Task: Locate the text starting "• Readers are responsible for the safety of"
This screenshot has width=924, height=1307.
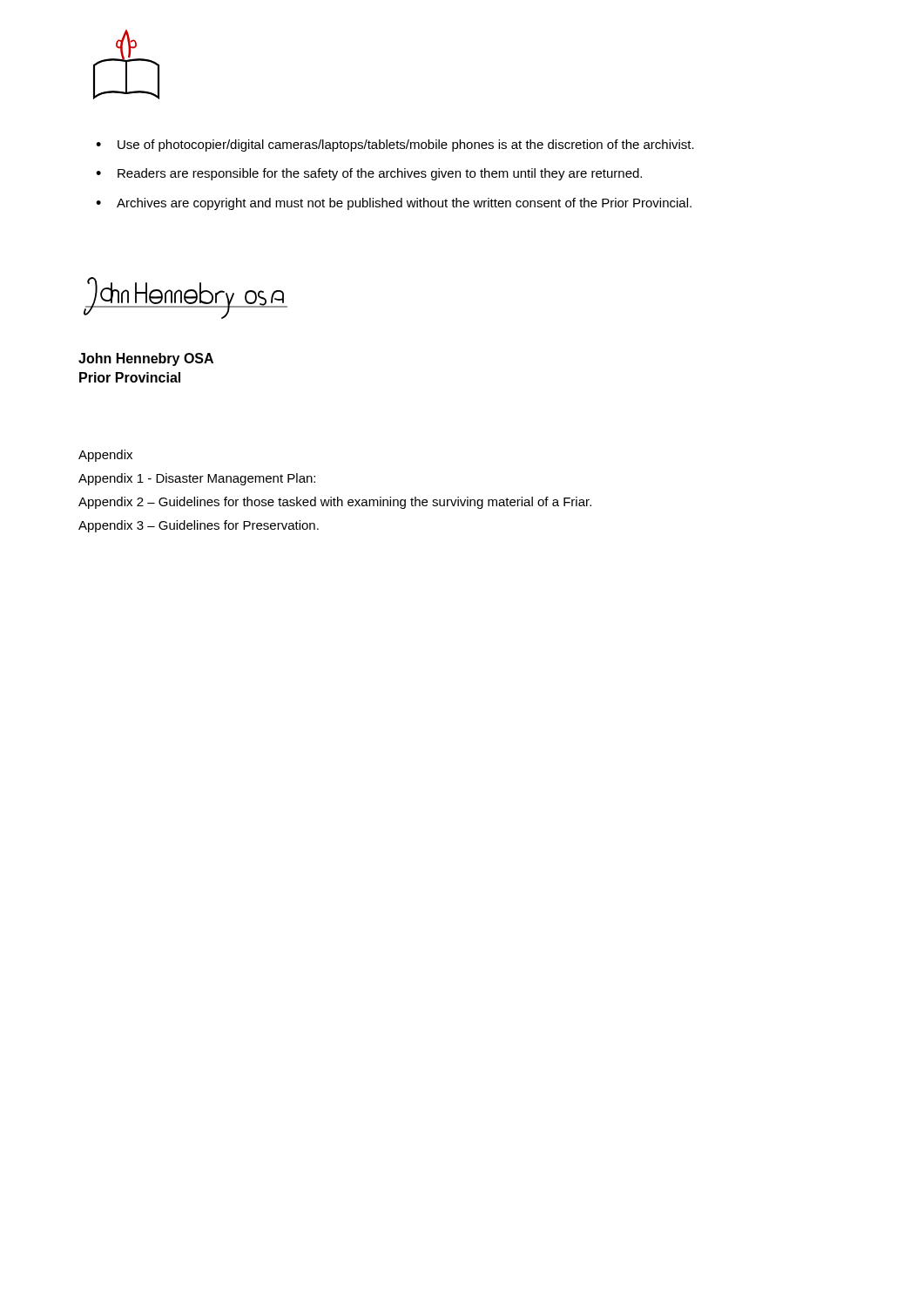Action: [369, 174]
